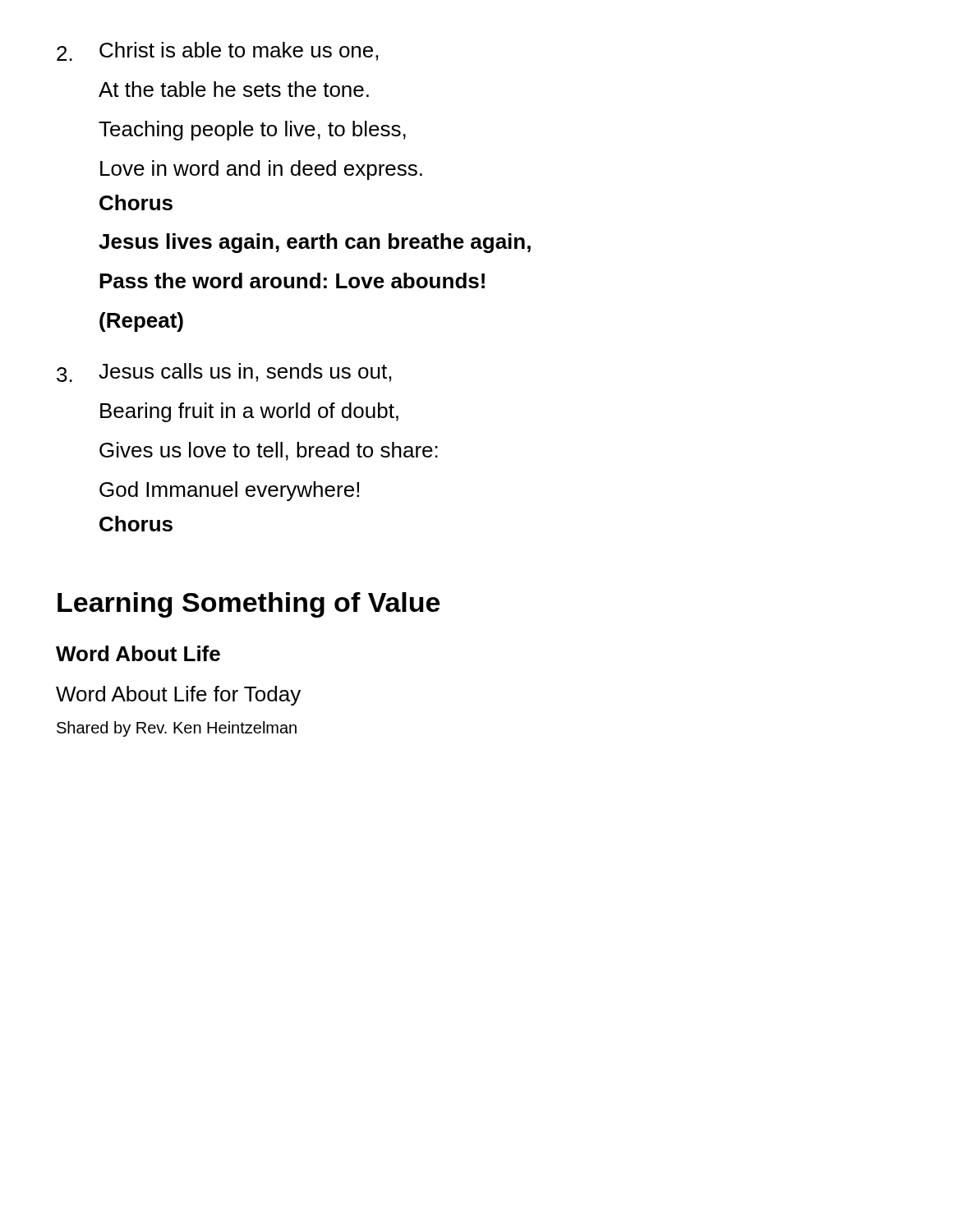Image resolution: width=953 pixels, height=1232 pixels.
Task: Click on the section header that reads "Word About Life"
Action: [x=138, y=654]
